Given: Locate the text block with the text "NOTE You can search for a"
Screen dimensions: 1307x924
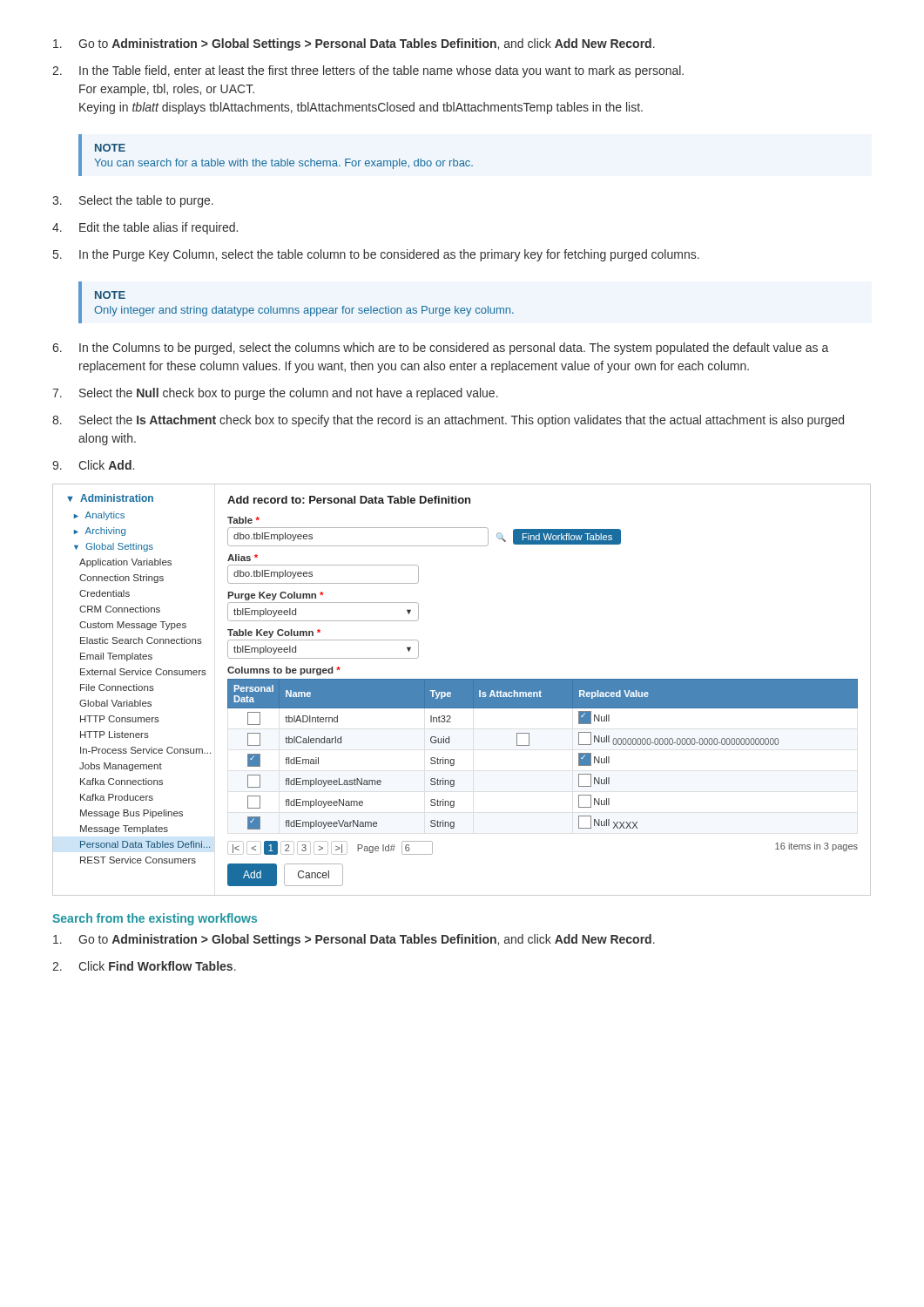Looking at the screenshot, I should coord(477,155).
